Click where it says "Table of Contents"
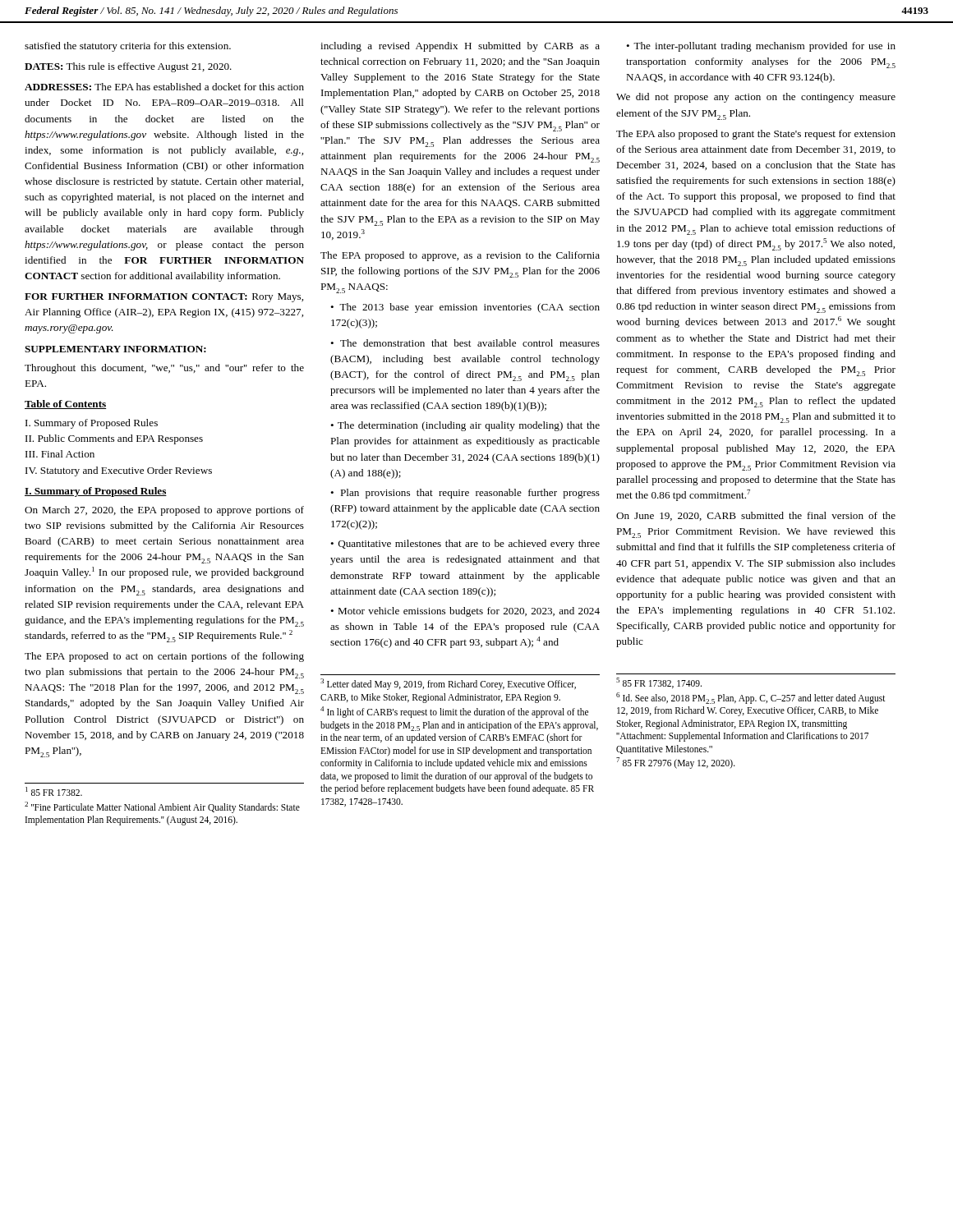Image resolution: width=953 pixels, height=1232 pixels. pyautogui.click(x=65, y=404)
